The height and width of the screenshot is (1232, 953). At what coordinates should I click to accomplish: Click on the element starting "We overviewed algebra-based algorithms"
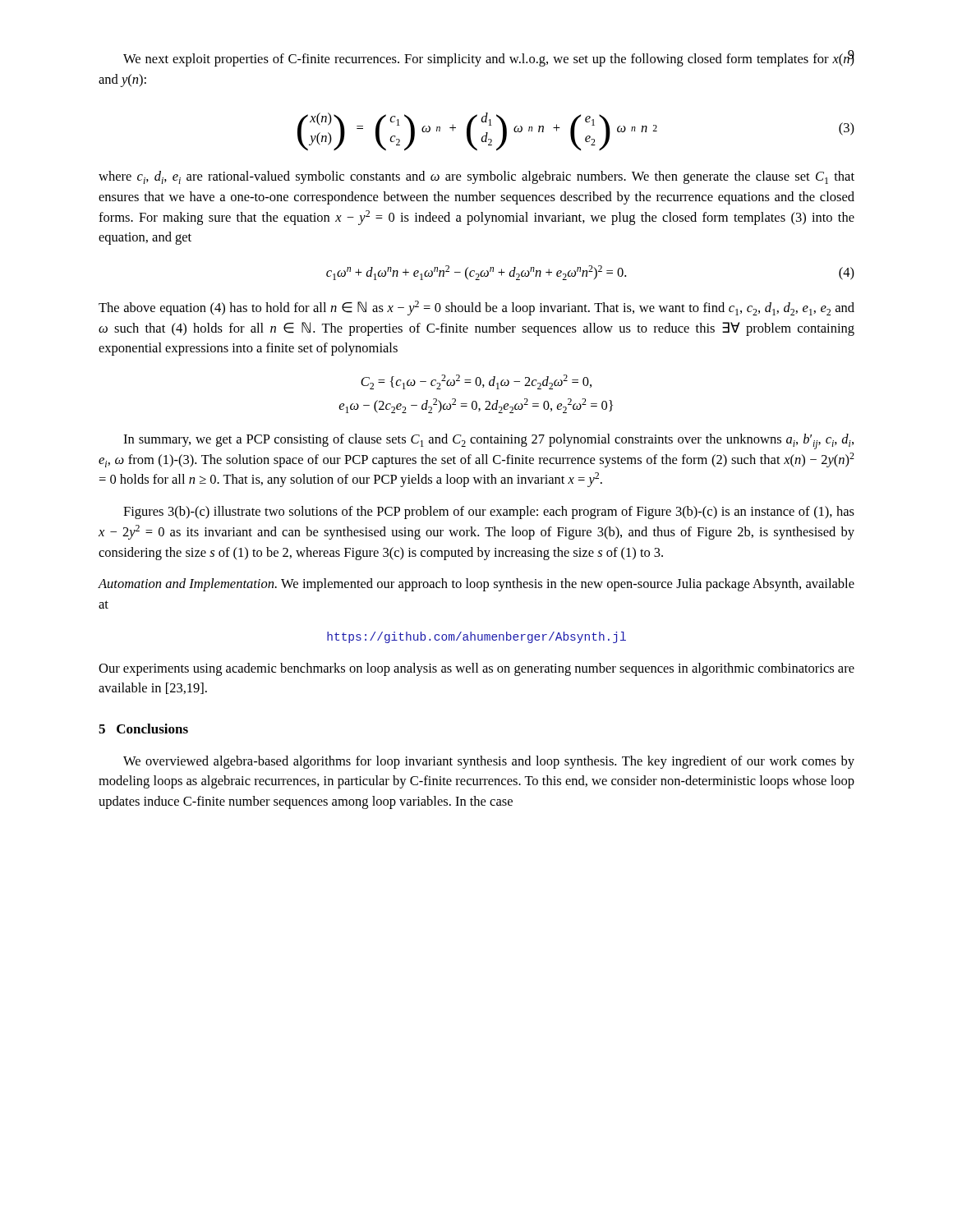(x=476, y=781)
